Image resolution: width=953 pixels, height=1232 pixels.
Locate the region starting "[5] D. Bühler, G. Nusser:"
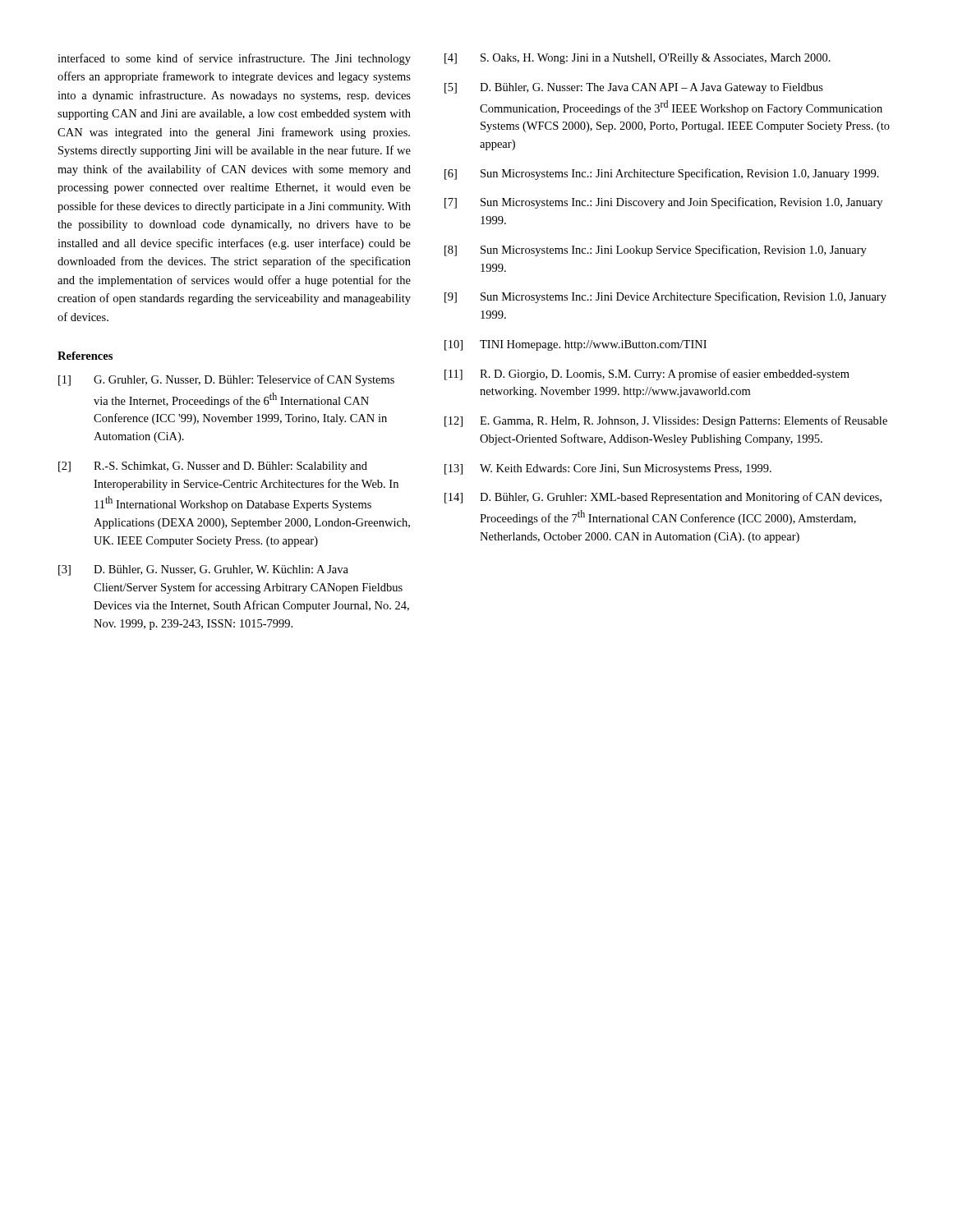coord(670,116)
